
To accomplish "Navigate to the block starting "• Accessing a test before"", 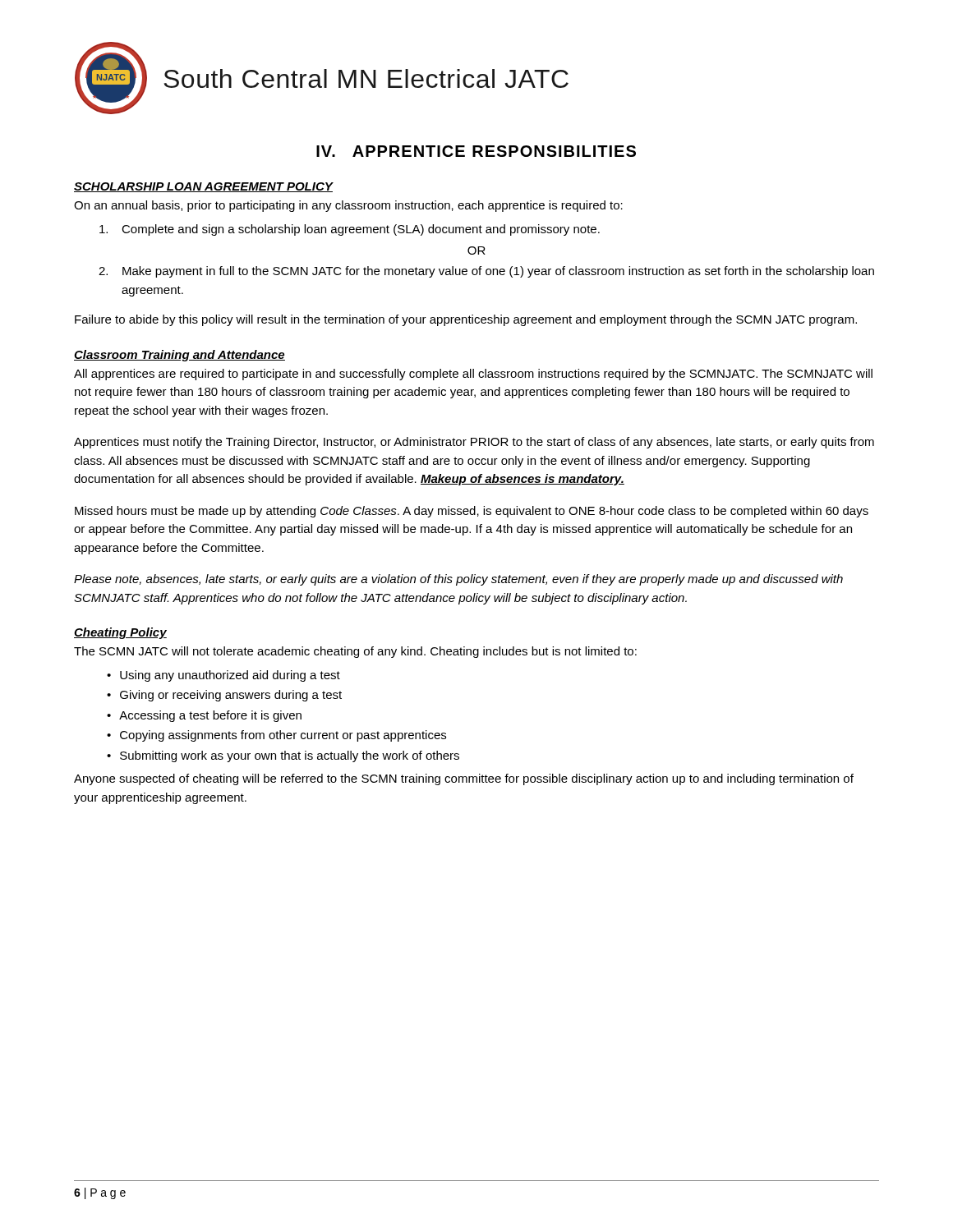I will (205, 715).
